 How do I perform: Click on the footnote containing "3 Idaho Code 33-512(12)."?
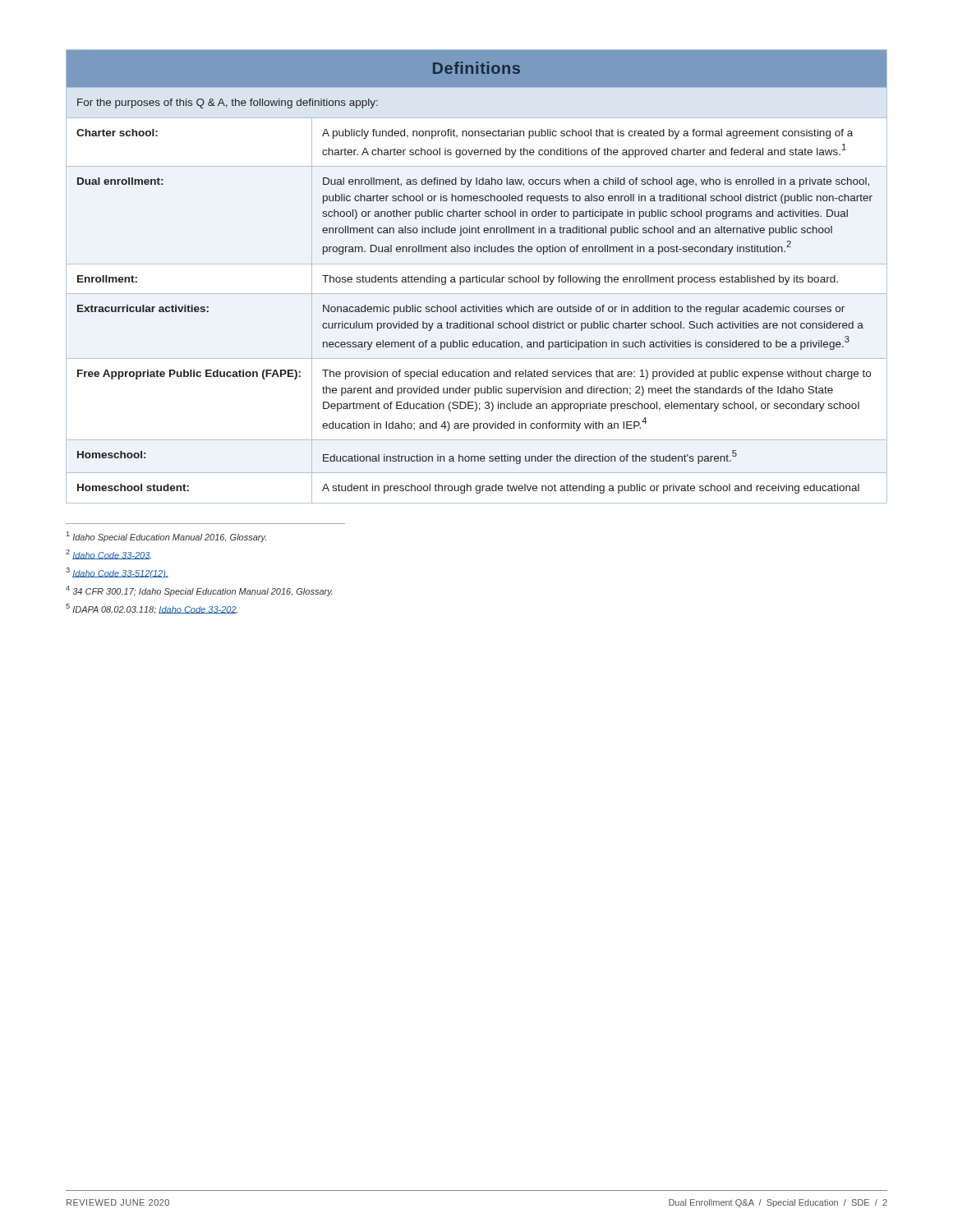(x=117, y=572)
